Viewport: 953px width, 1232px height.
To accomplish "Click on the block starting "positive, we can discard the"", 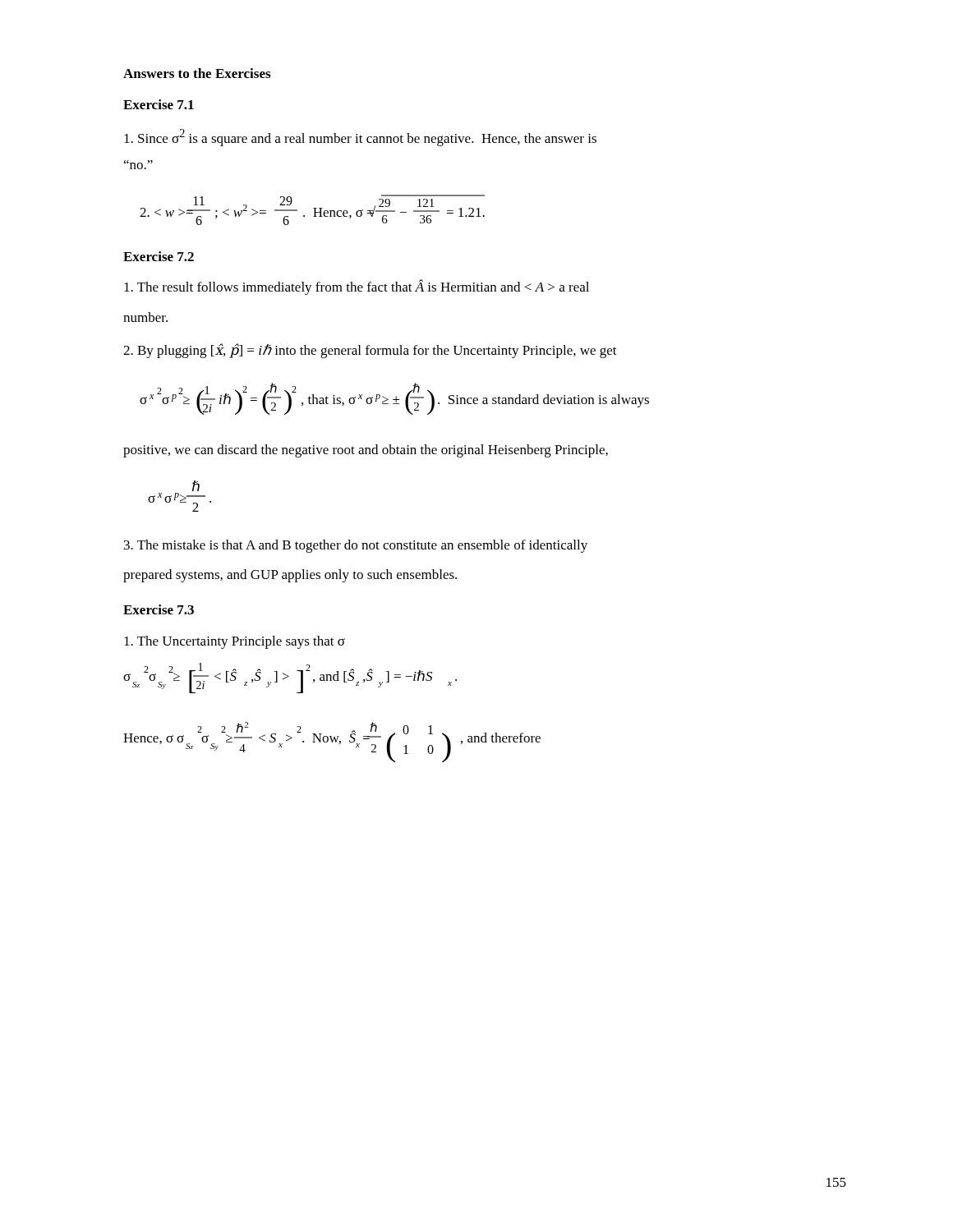I will (x=366, y=450).
